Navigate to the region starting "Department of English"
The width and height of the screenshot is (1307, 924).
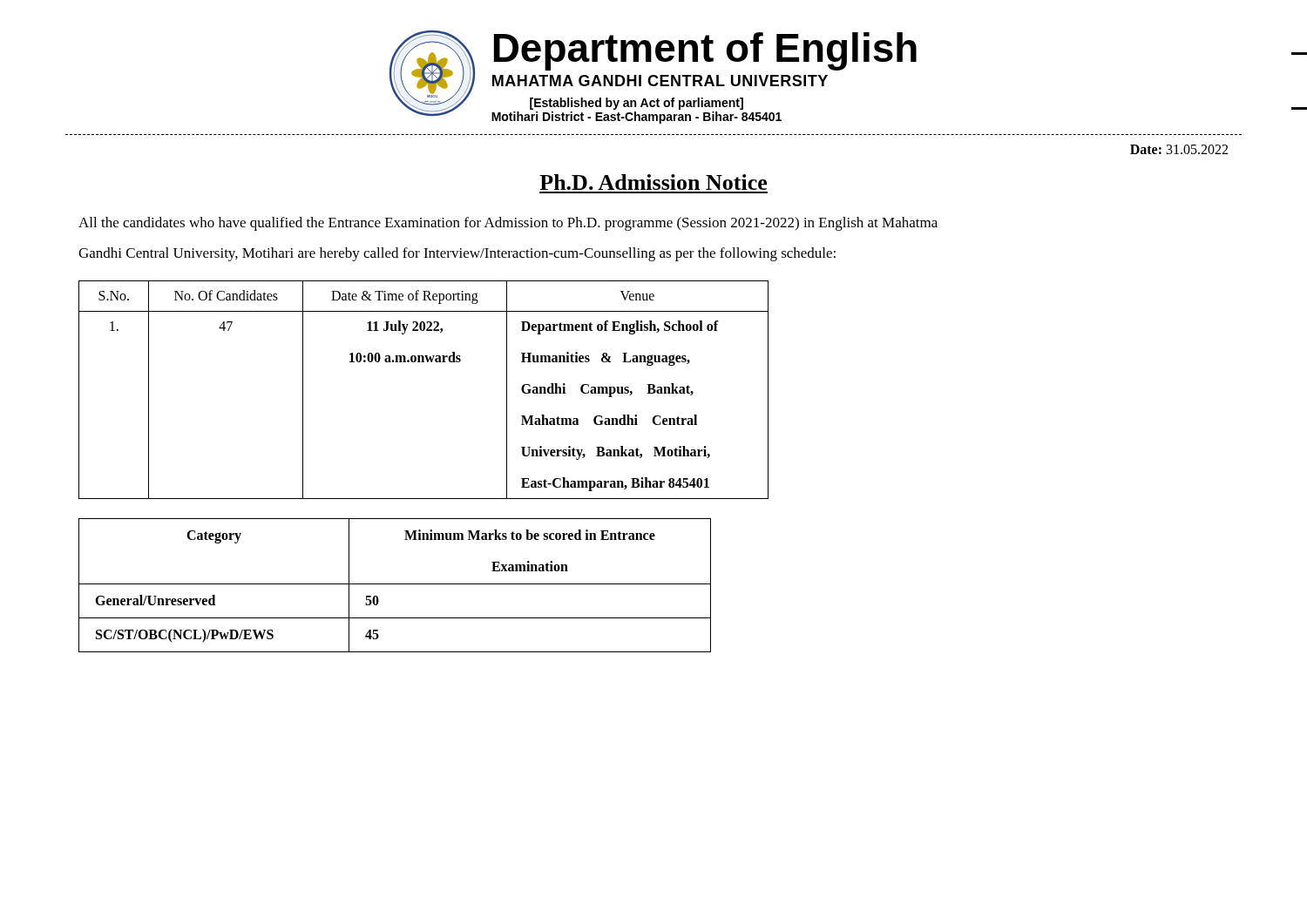(x=705, y=48)
